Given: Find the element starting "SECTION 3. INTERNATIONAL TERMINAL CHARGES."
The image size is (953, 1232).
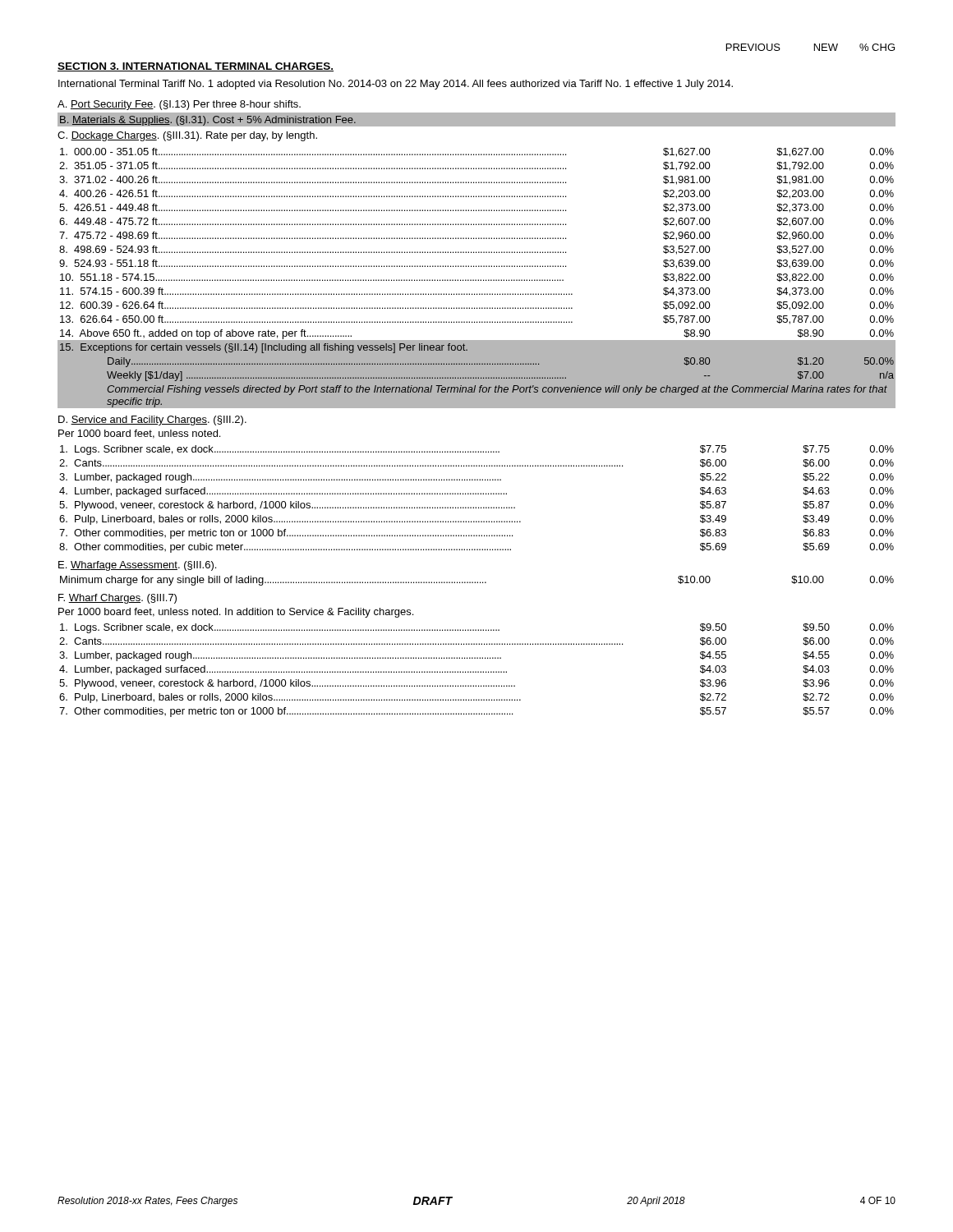Looking at the screenshot, I should pyautogui.click(x=196, y=66).
